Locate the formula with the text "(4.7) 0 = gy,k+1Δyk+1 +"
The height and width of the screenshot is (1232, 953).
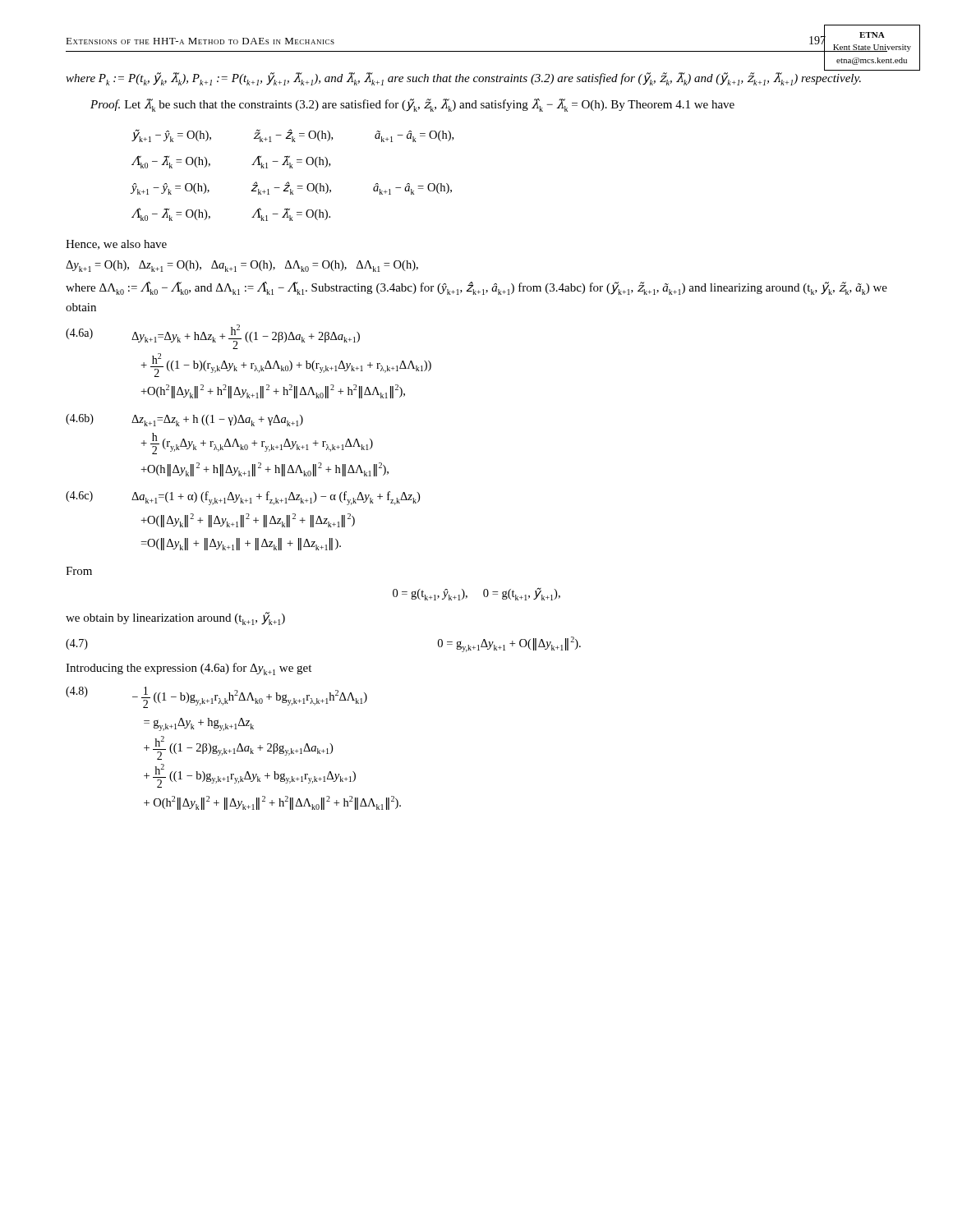point(476,644)
